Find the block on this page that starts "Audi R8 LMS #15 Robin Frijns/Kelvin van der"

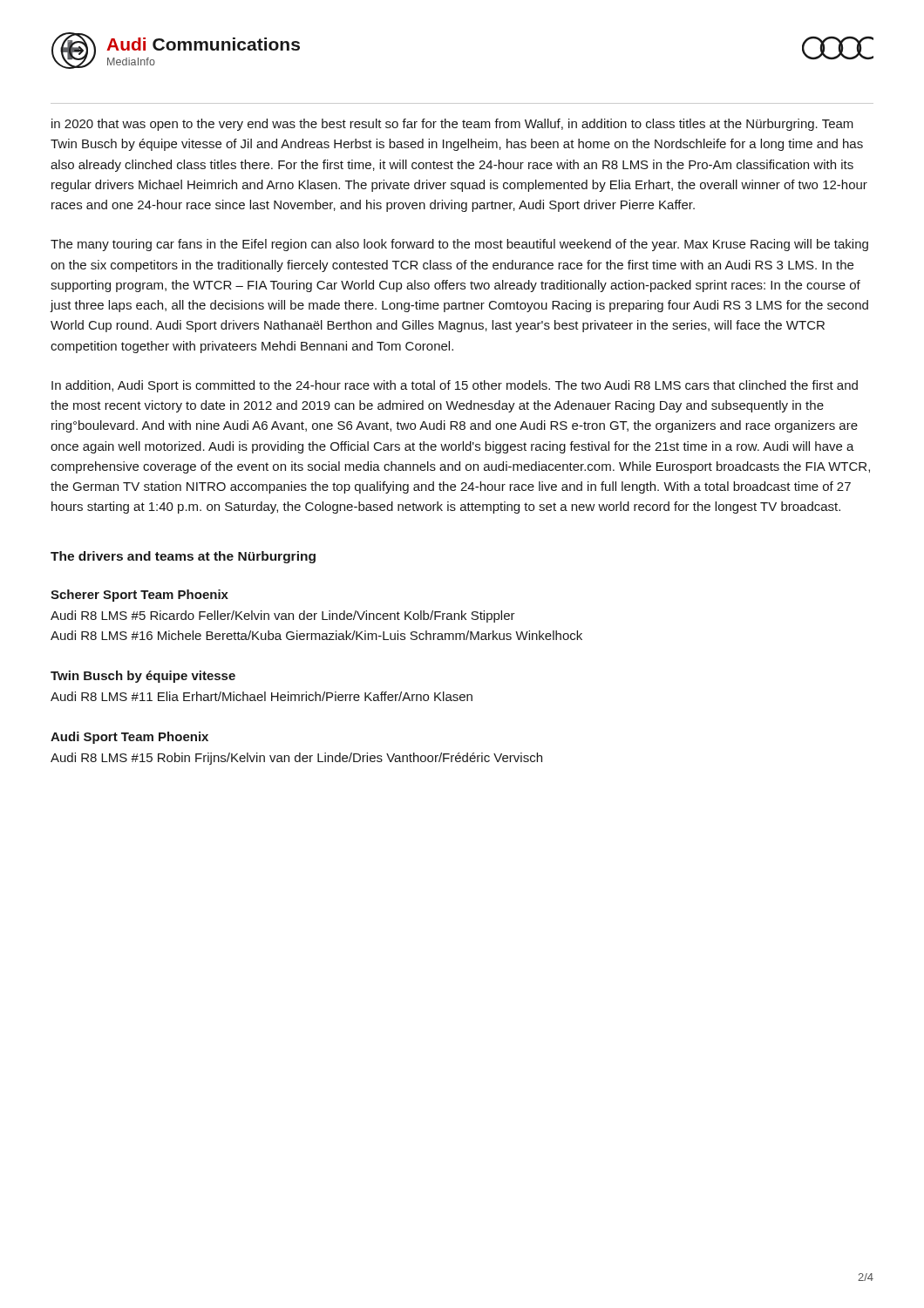pyautogui.click(x=297, y=758)
